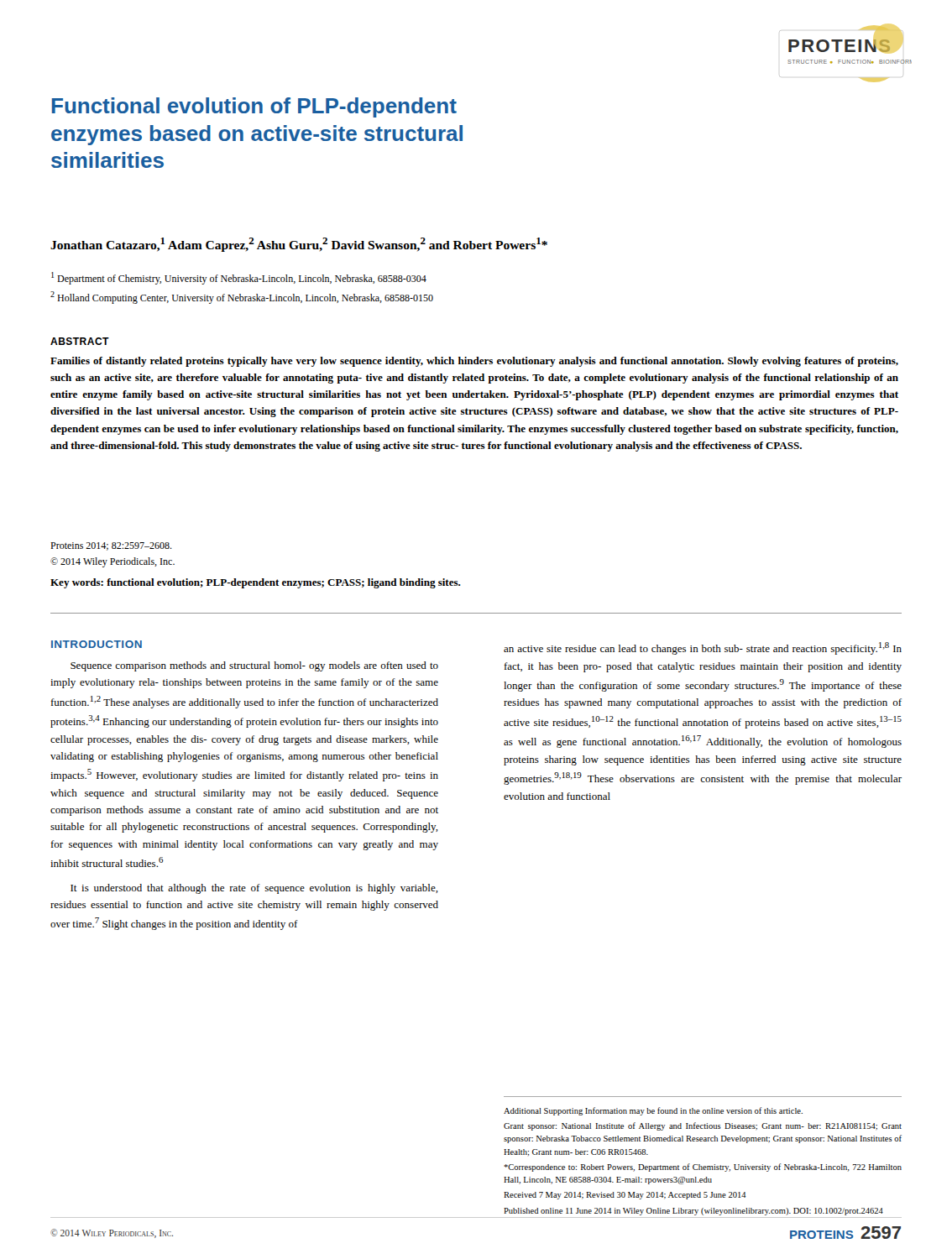This screenshot has height=1259, width=952.
Task: Click on the footnote that says "Received 7 May 2014; Revised 30"
Action: tap(703, 1195)
